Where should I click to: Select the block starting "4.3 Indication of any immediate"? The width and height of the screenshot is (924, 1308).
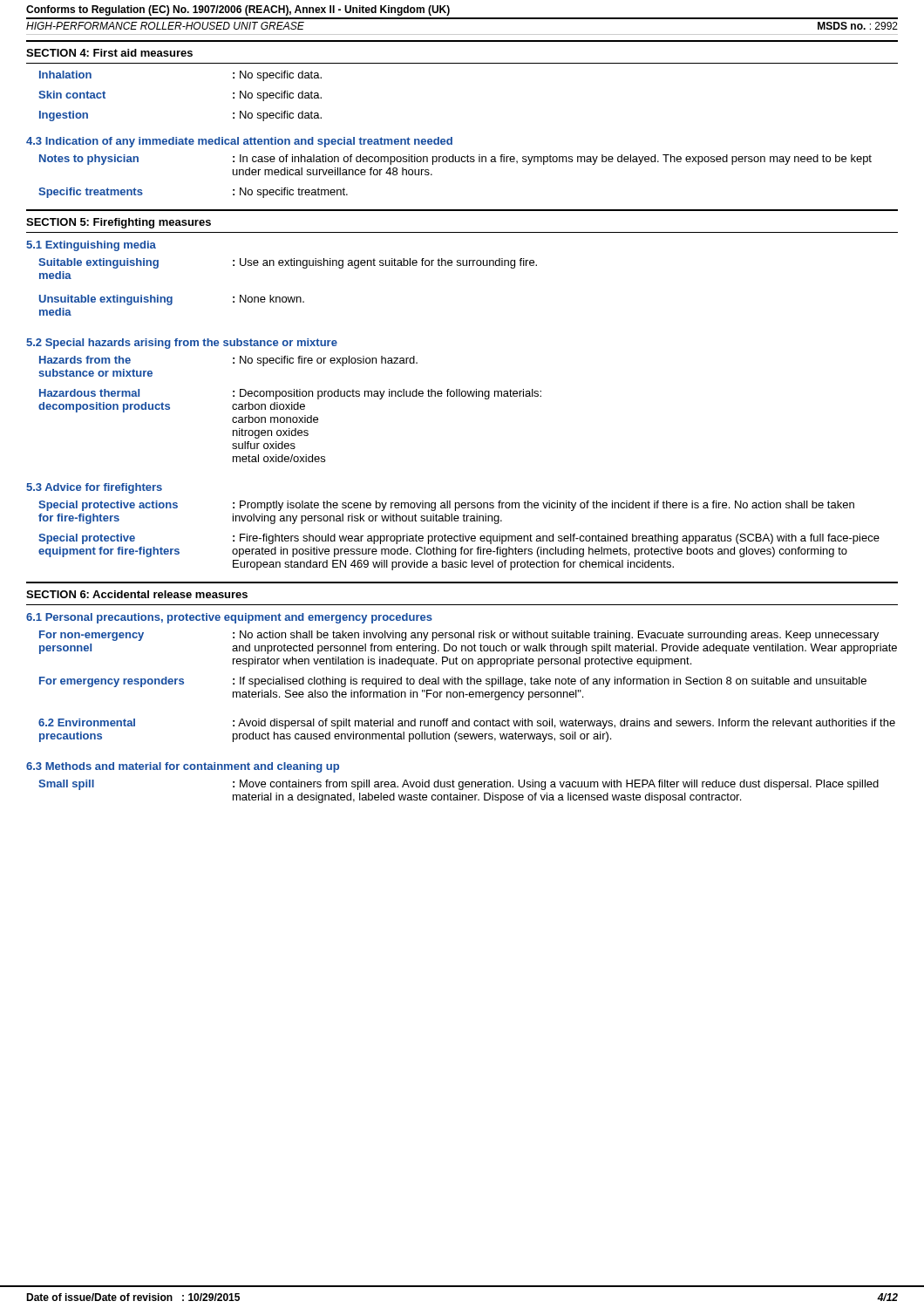click(x=240, y=141)
